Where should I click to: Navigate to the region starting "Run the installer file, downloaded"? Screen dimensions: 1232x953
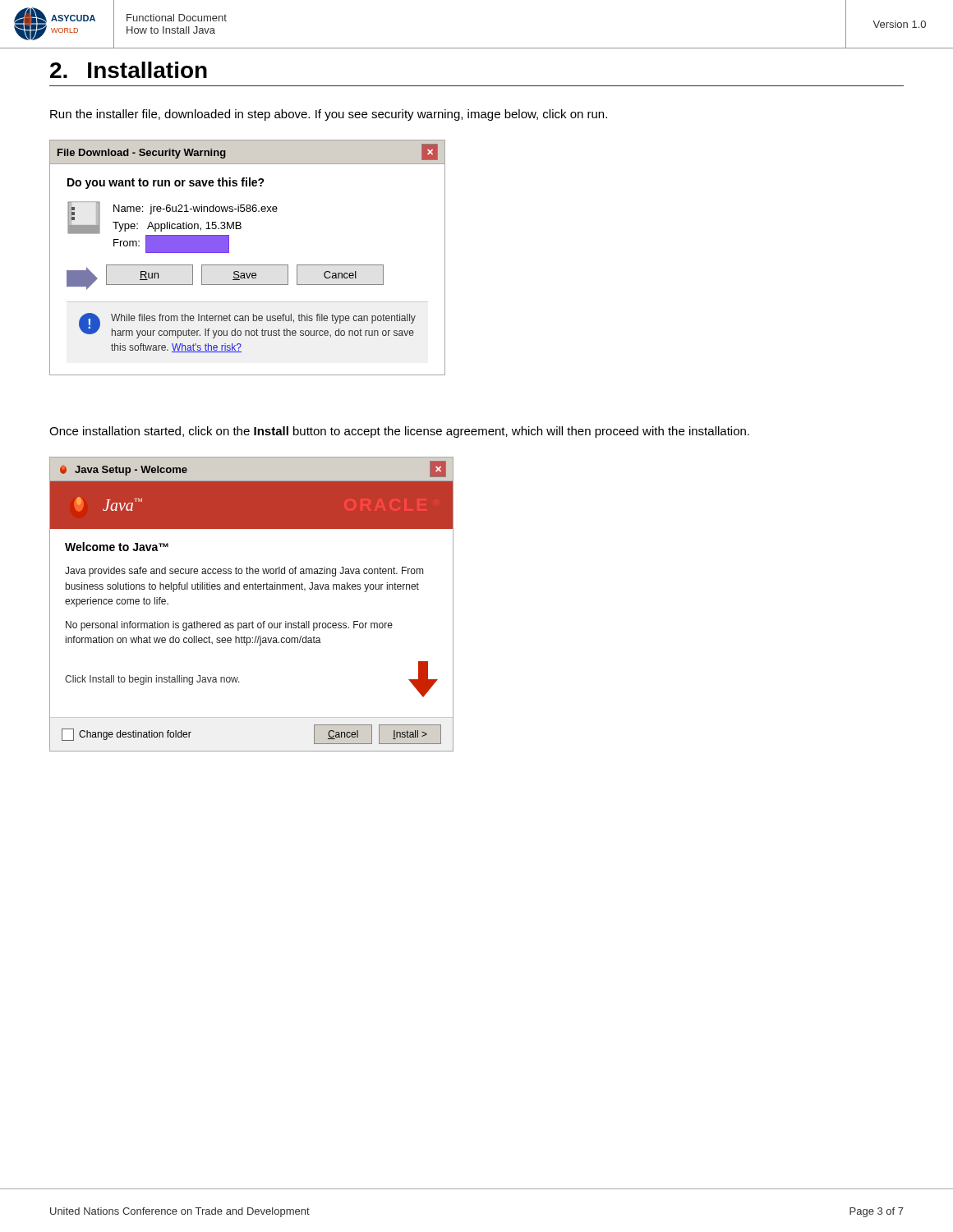point(329,114)
